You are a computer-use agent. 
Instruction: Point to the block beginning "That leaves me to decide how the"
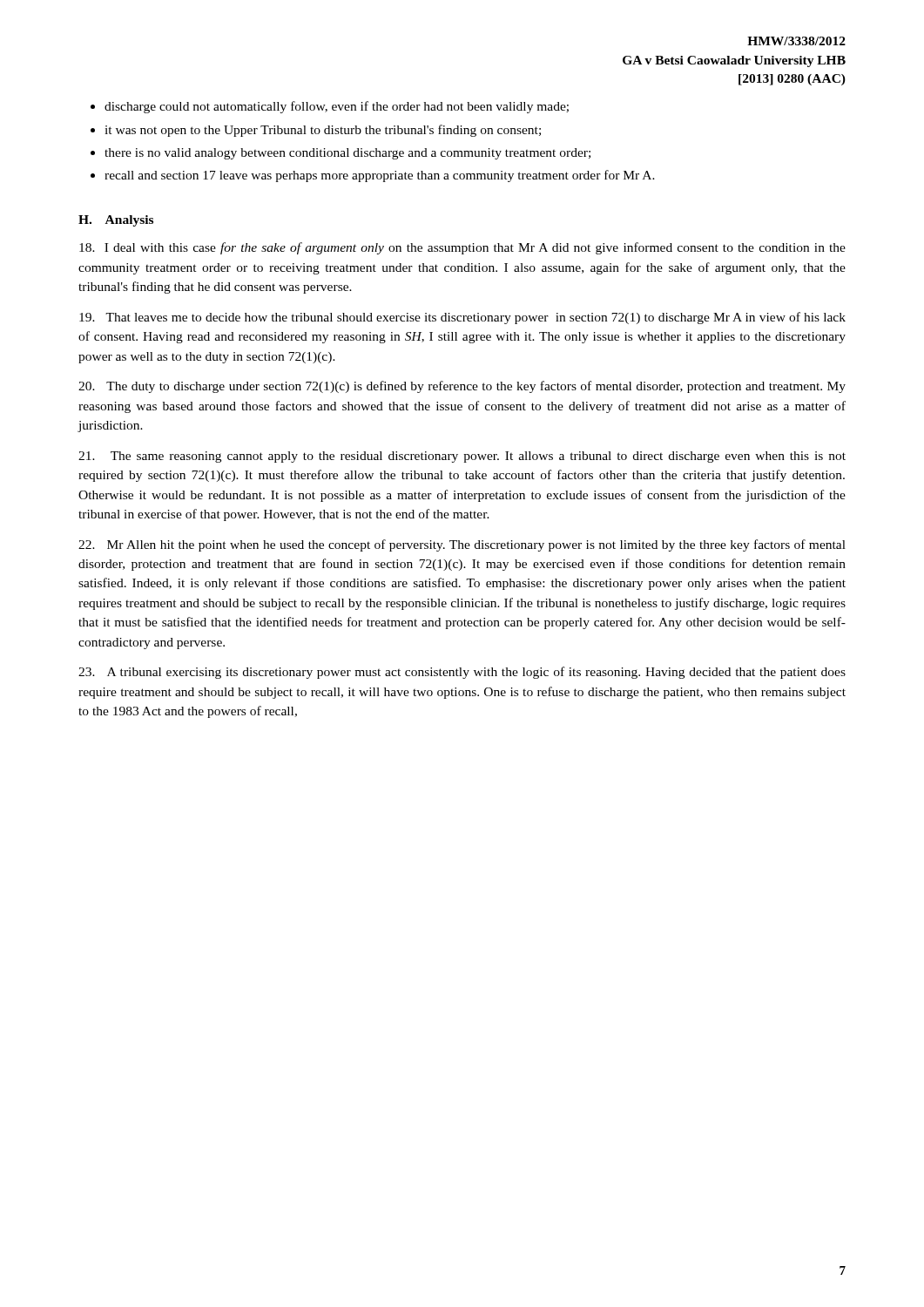coord(462,336)
